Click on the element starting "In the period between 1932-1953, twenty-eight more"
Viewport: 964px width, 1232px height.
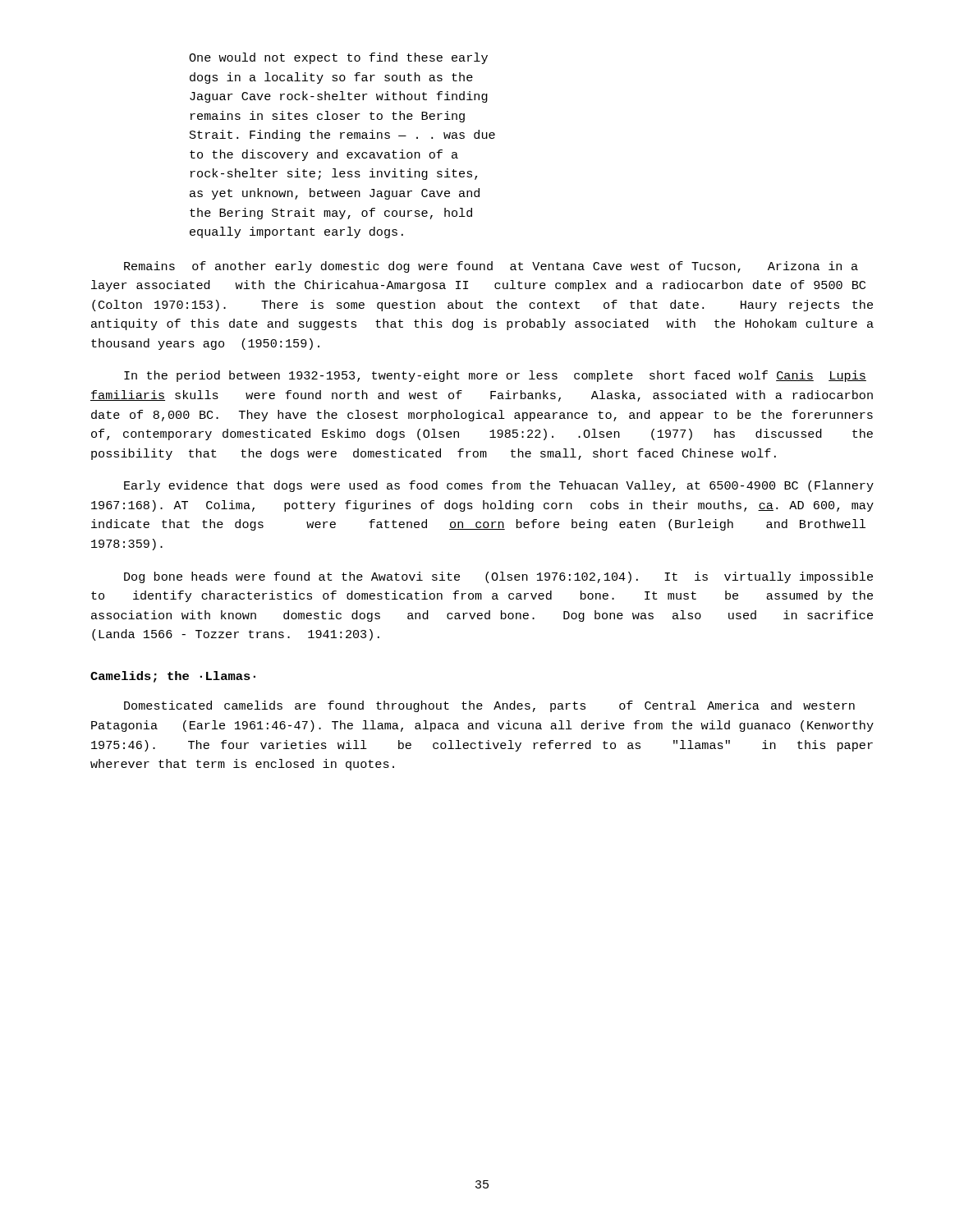[x=482, y=415]
